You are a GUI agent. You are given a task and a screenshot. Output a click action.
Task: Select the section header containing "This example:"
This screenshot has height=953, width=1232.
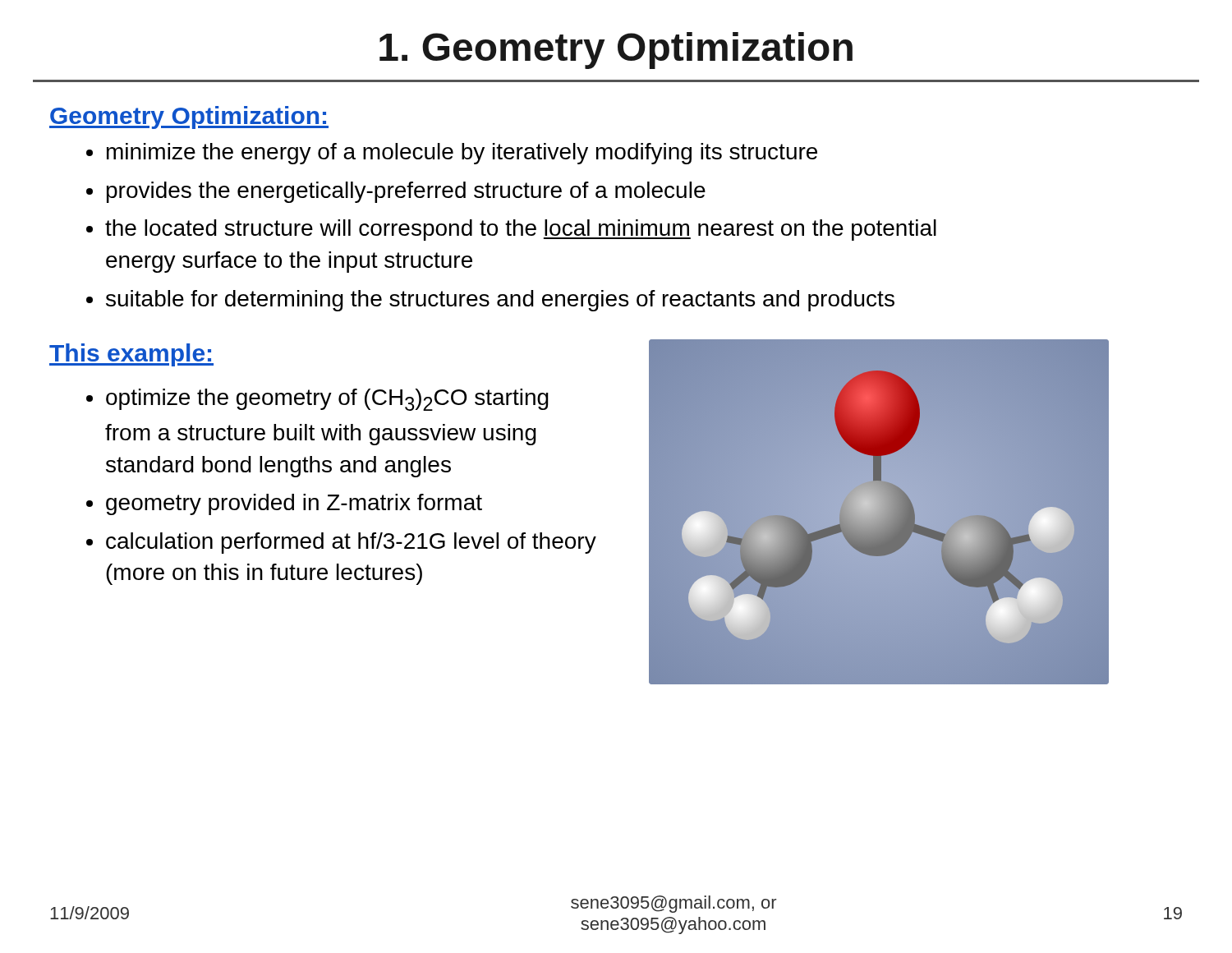click(x=131, y=353)
